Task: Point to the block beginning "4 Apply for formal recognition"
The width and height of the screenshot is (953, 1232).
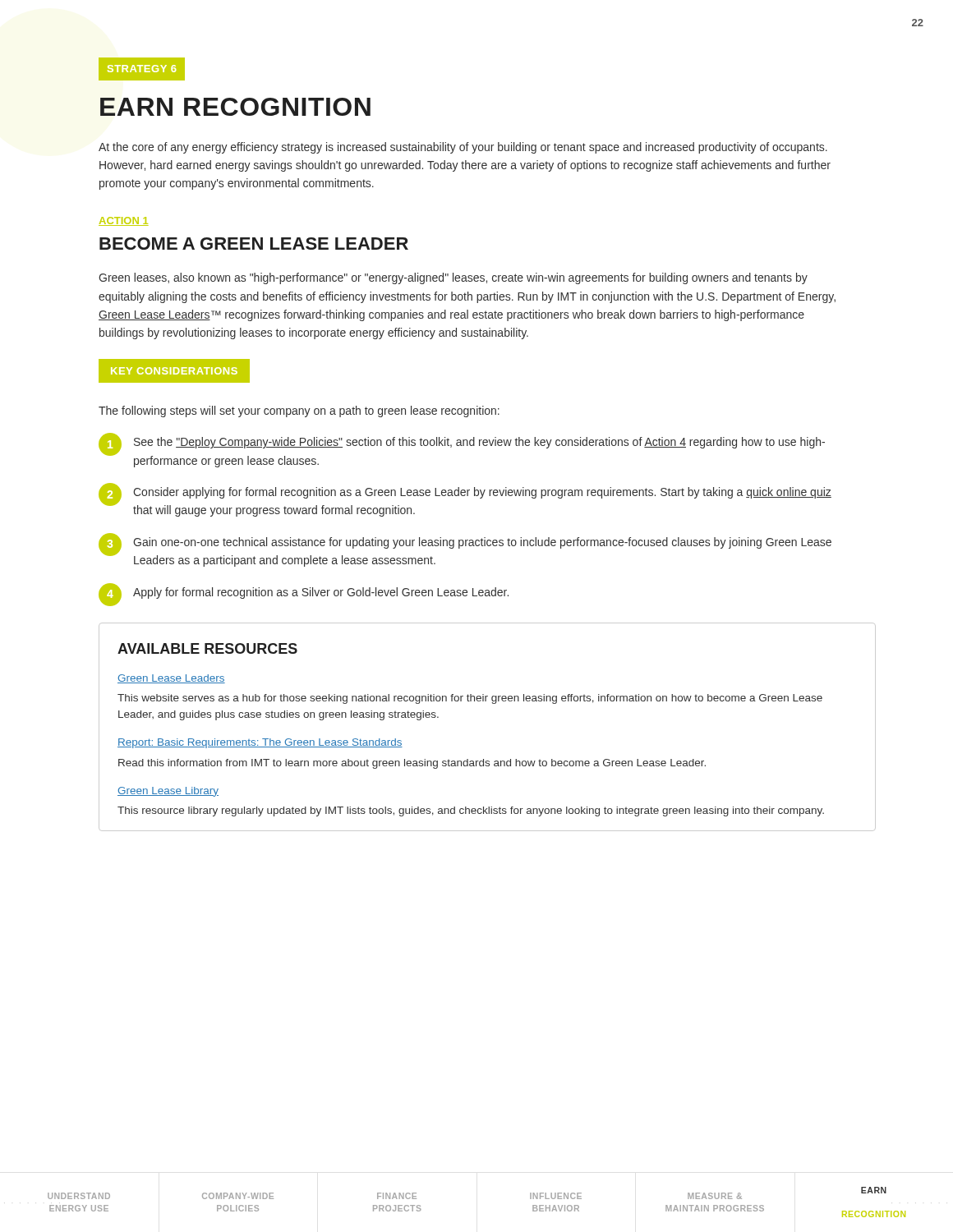Action: pos(304,594)
